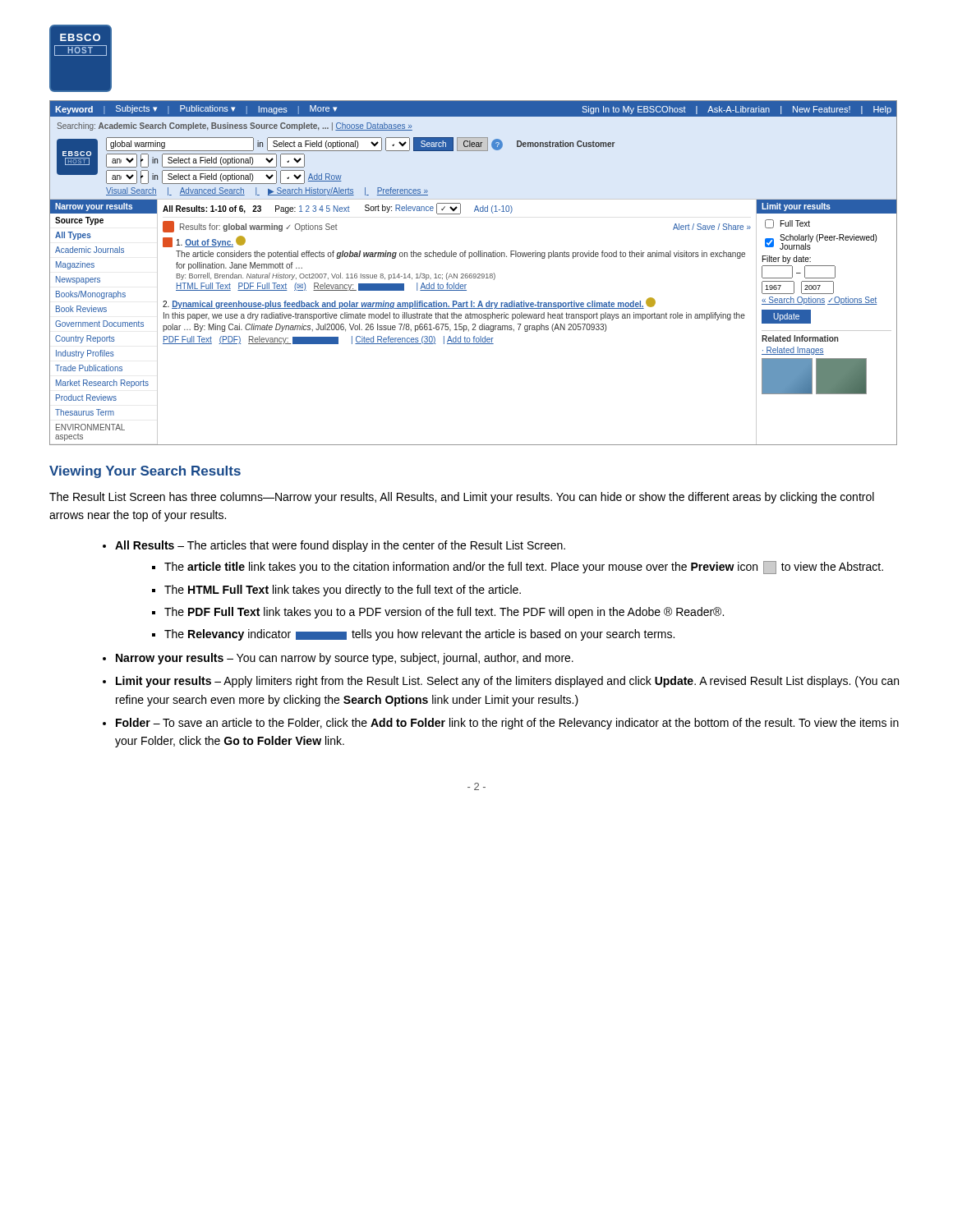Find the list item containing "The article title link takes"
The width and height of the screenshot is (953, 1232).
tap(524, 567)
